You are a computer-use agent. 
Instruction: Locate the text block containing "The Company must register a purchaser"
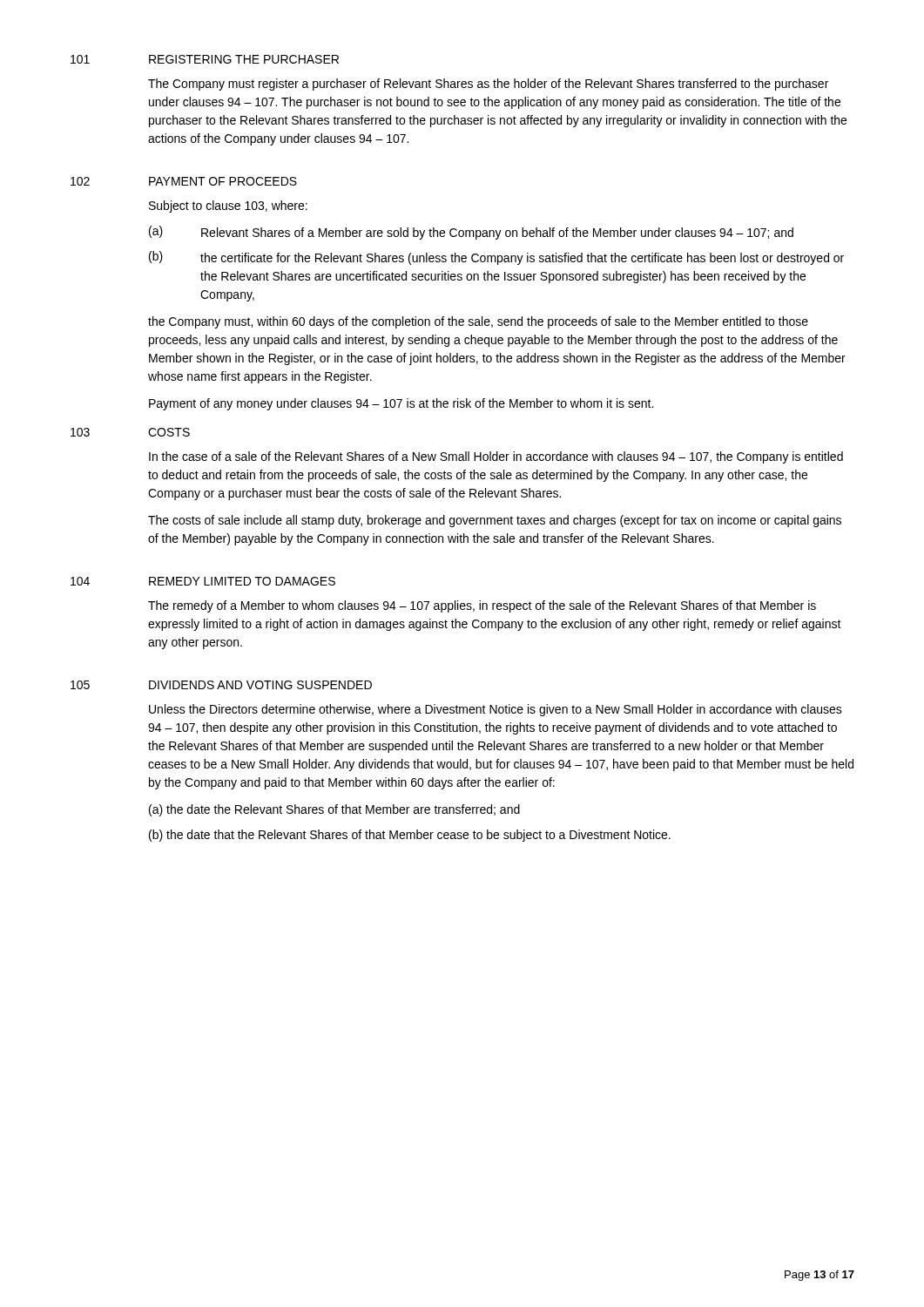(501, 111)
